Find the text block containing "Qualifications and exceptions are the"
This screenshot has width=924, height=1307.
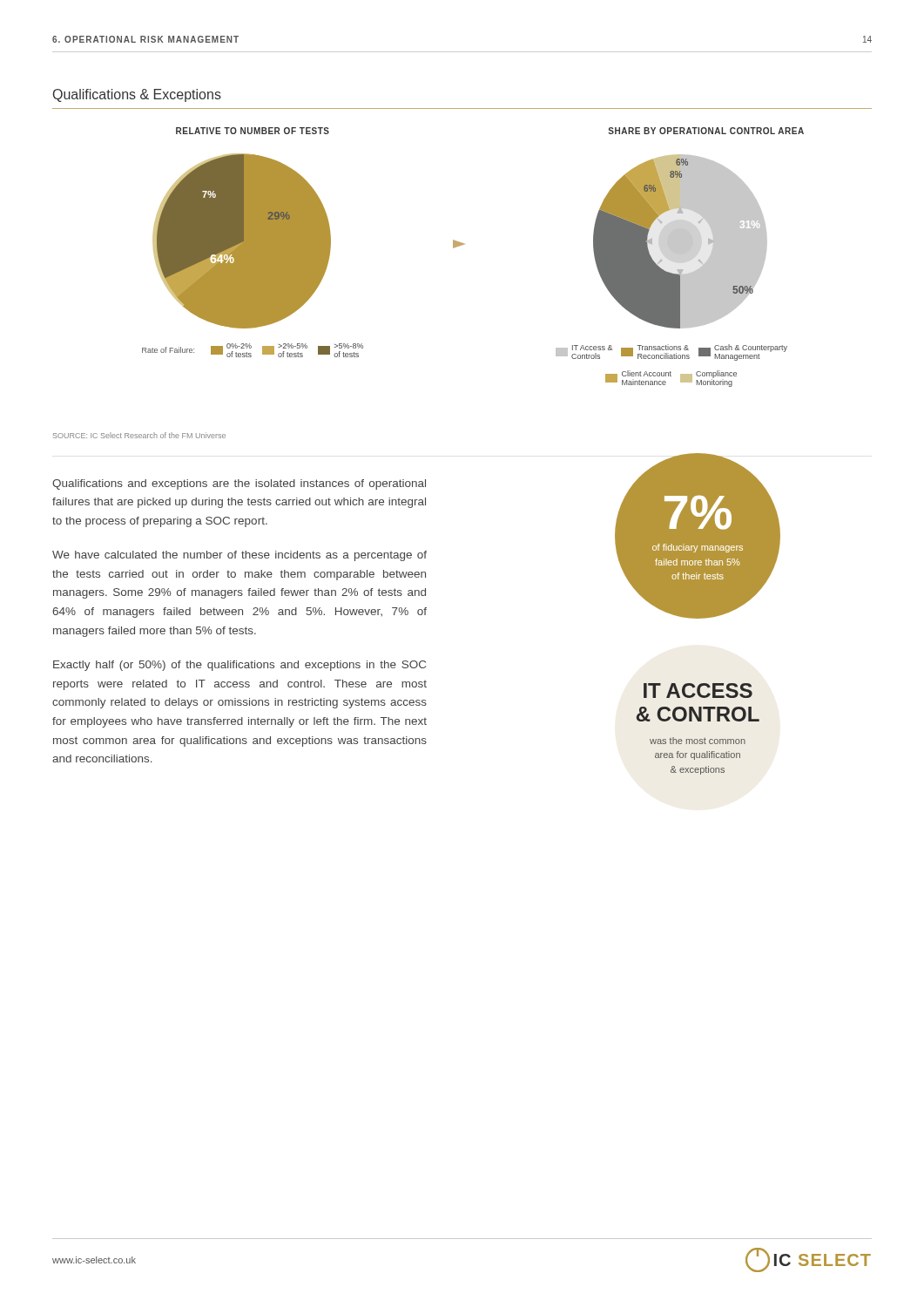pos(240,501)
